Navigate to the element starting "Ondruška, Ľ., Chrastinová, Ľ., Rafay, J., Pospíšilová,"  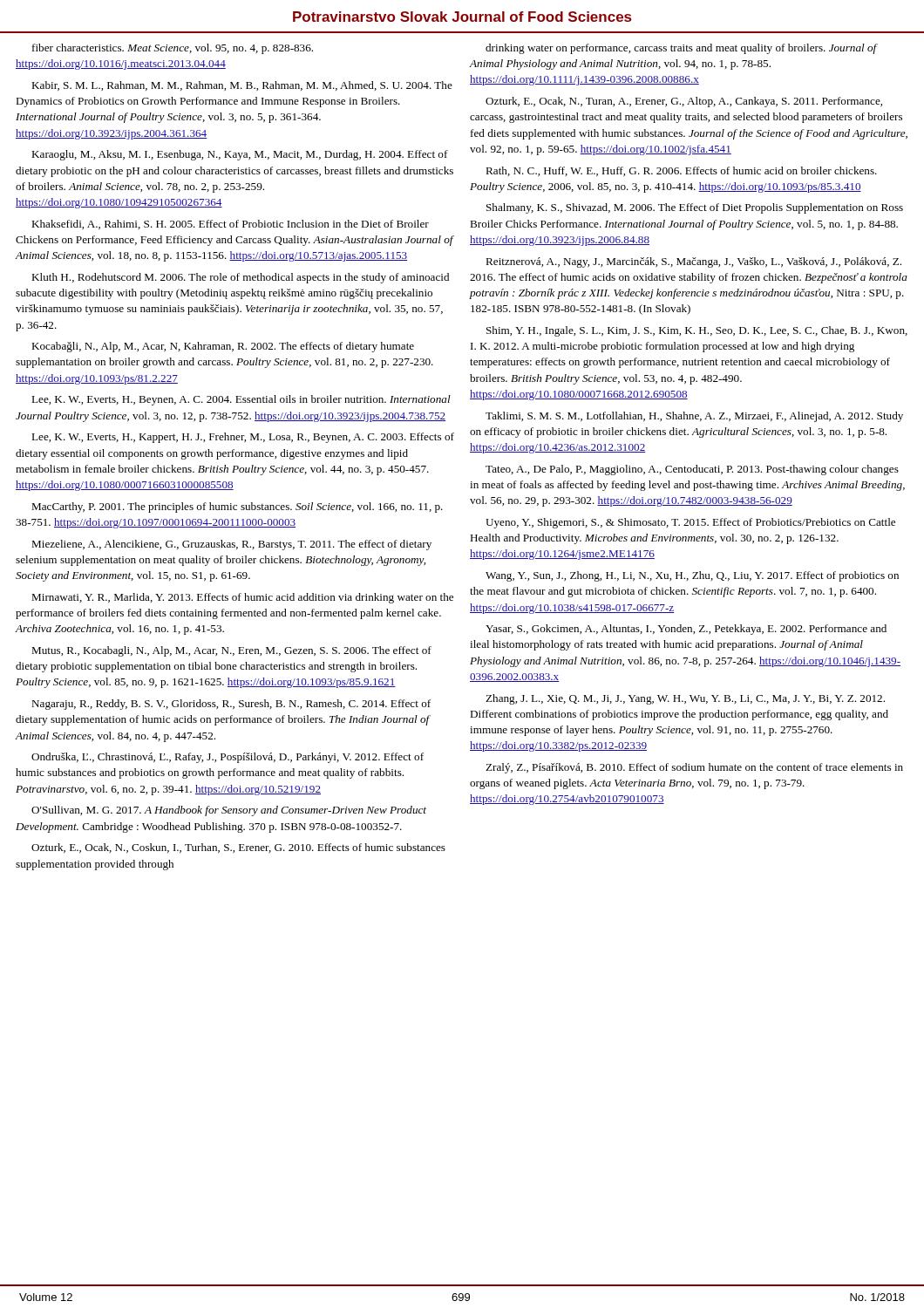tap(220, 773)
